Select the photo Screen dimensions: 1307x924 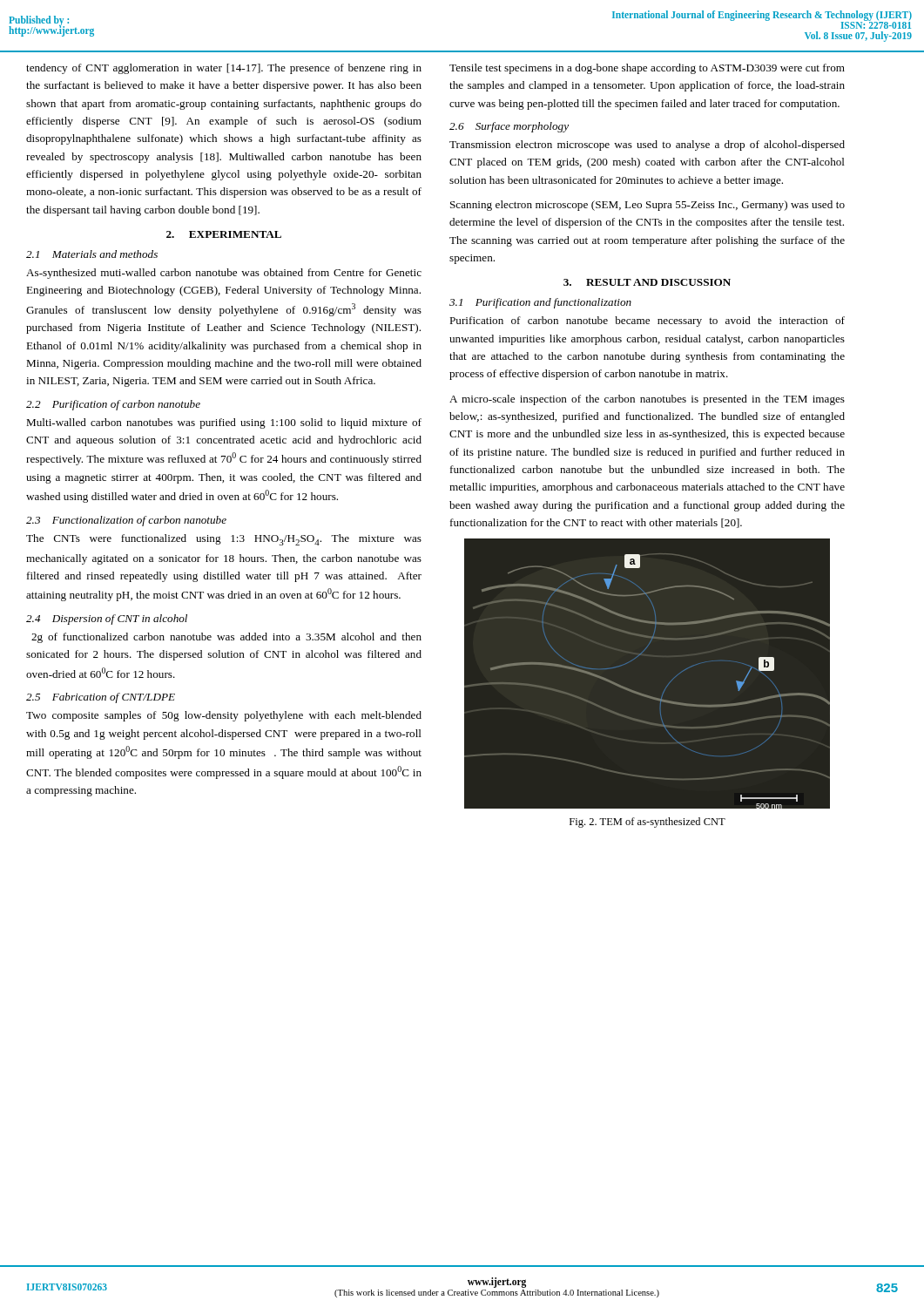[x=647, y=675]
